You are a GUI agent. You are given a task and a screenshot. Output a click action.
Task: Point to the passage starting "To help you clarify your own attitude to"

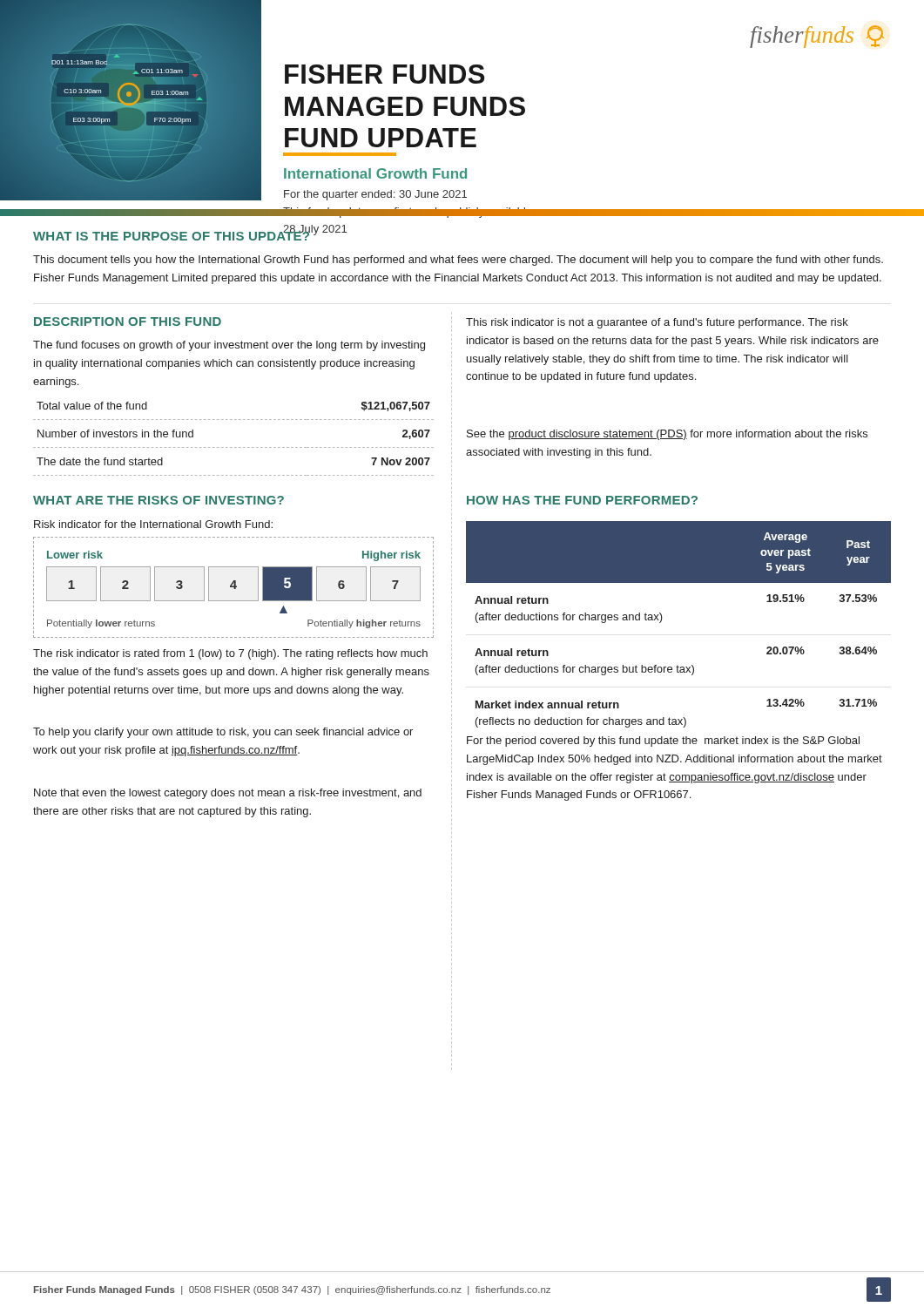pyautogui.click(x=223, y=741)
